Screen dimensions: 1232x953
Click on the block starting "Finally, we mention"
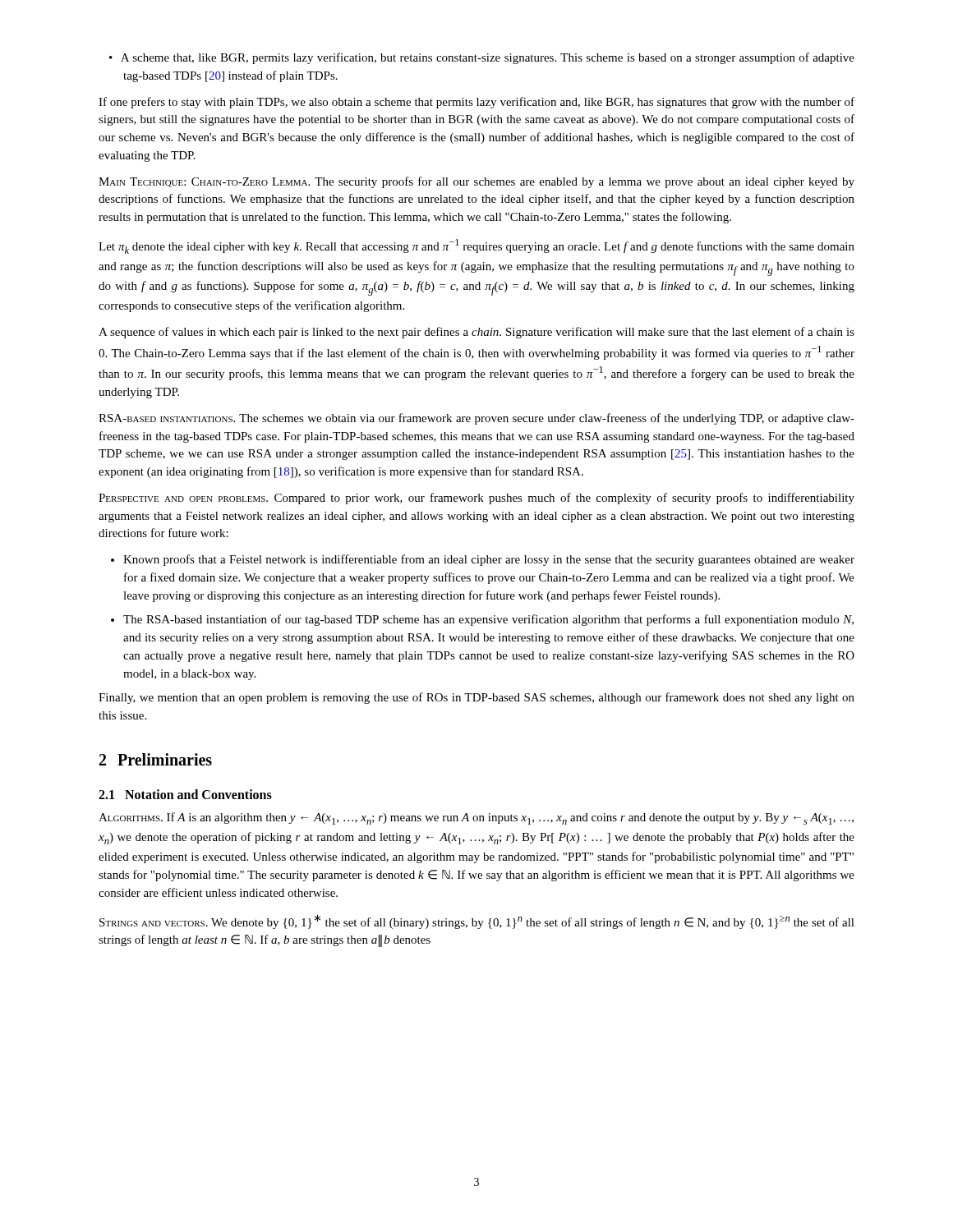click(x=476, y=707)
